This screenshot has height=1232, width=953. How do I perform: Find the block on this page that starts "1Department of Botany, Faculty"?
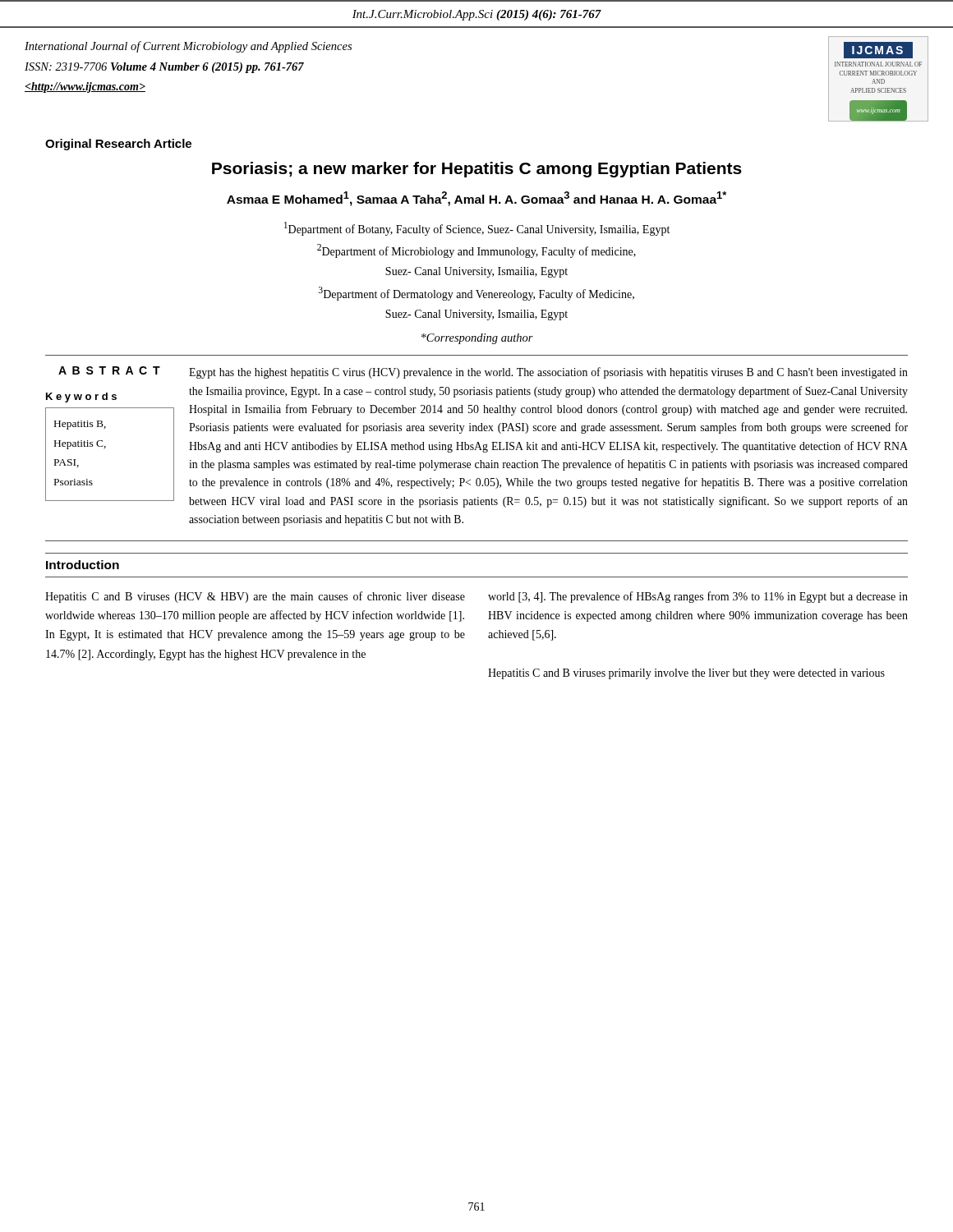point(476,270)
